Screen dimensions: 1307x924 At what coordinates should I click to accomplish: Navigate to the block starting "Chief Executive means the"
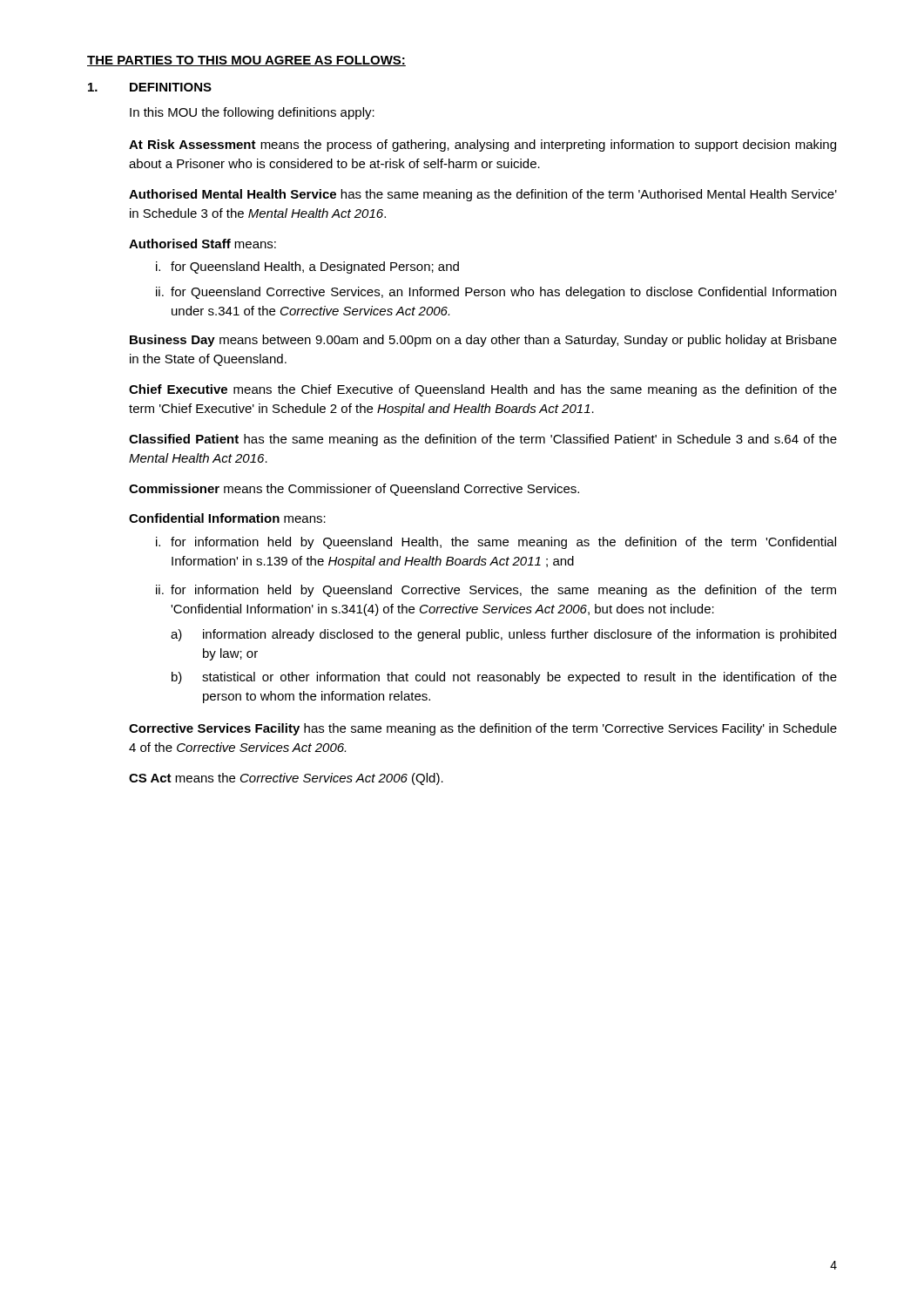[483, 398]
